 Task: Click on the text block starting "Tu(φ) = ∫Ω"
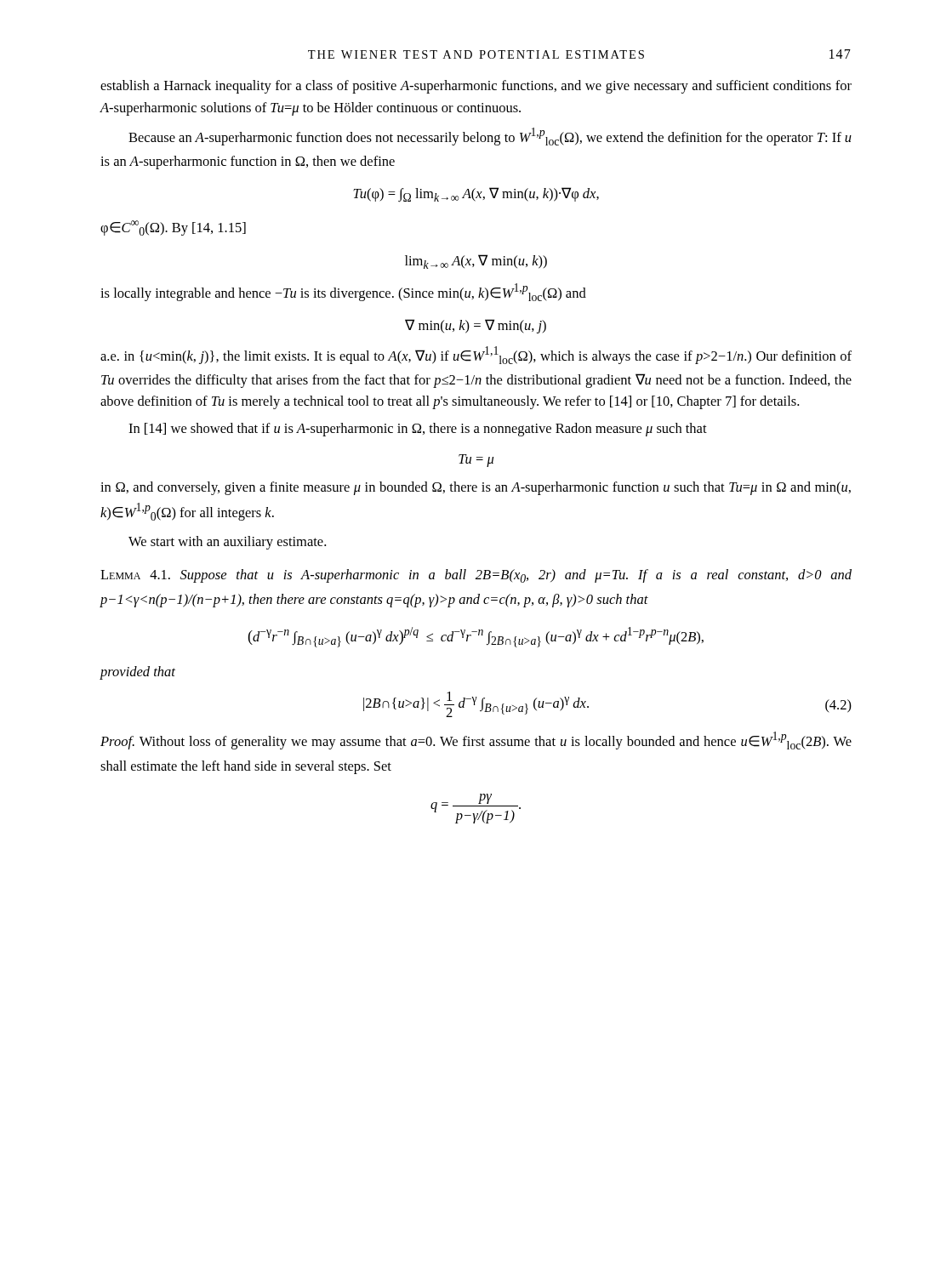[x=476, y=195]
